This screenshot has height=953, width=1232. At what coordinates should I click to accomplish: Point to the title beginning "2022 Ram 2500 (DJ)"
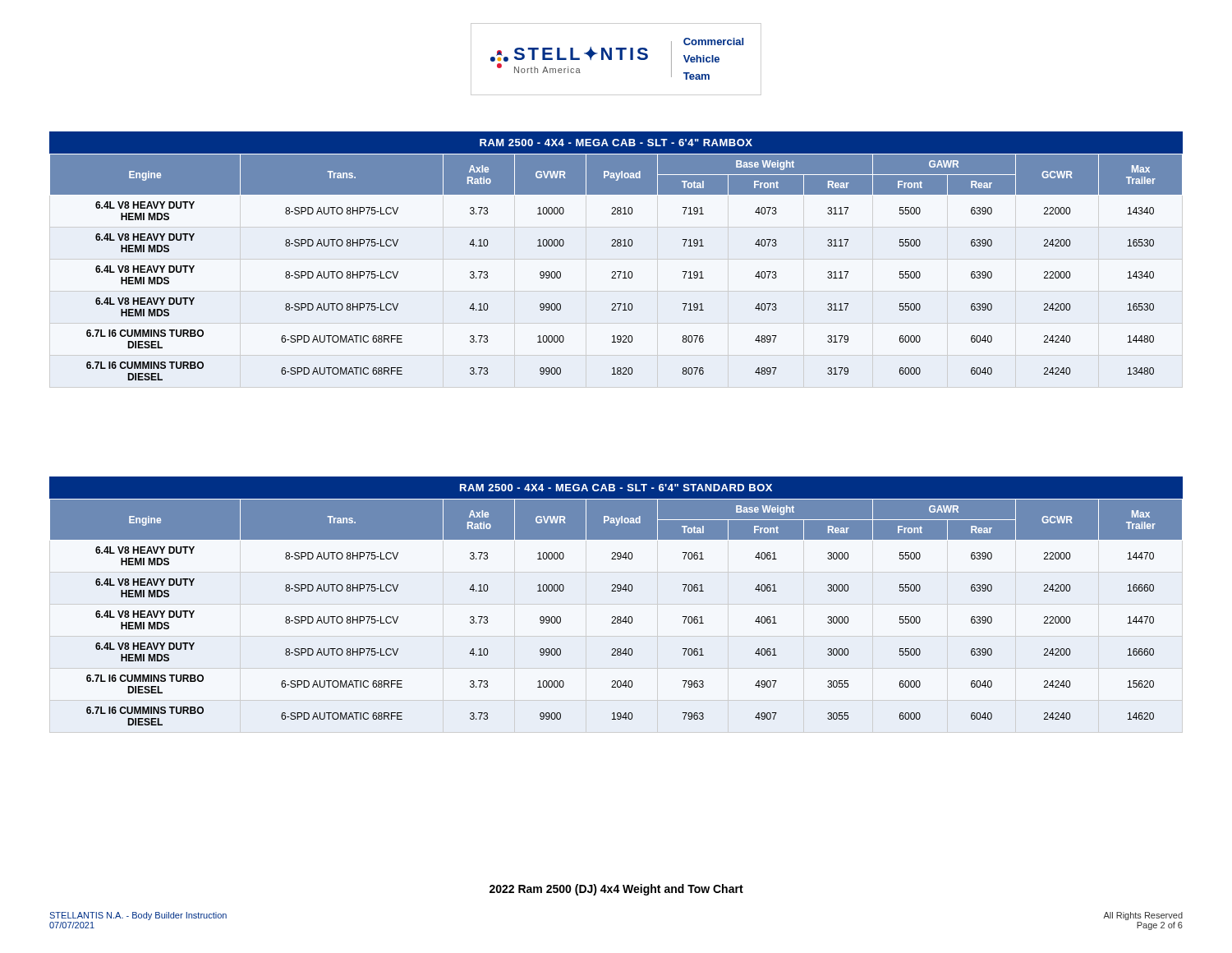pos(616,889)
